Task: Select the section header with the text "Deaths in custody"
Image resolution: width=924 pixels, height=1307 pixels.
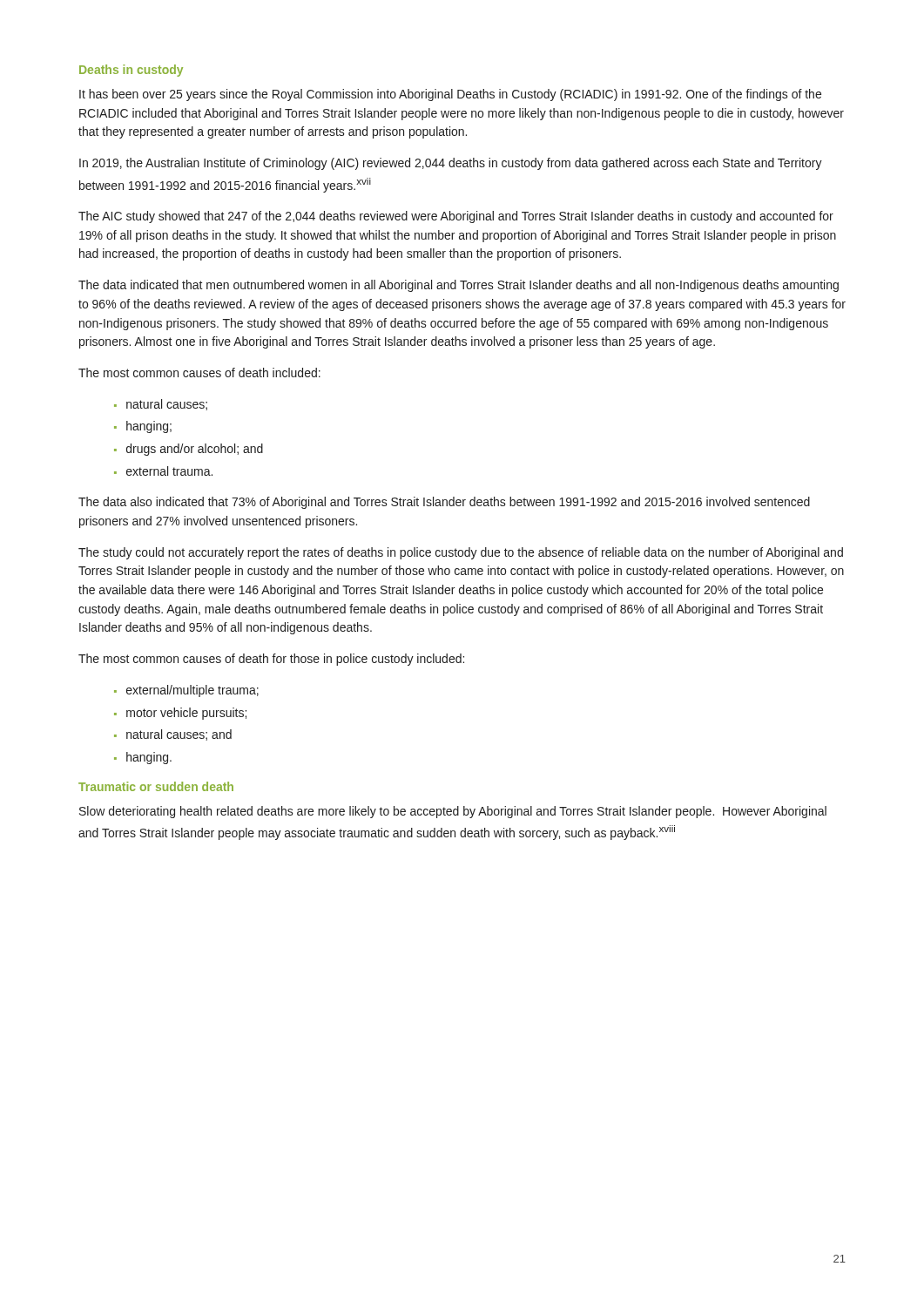Action: (x=131, y=70)
